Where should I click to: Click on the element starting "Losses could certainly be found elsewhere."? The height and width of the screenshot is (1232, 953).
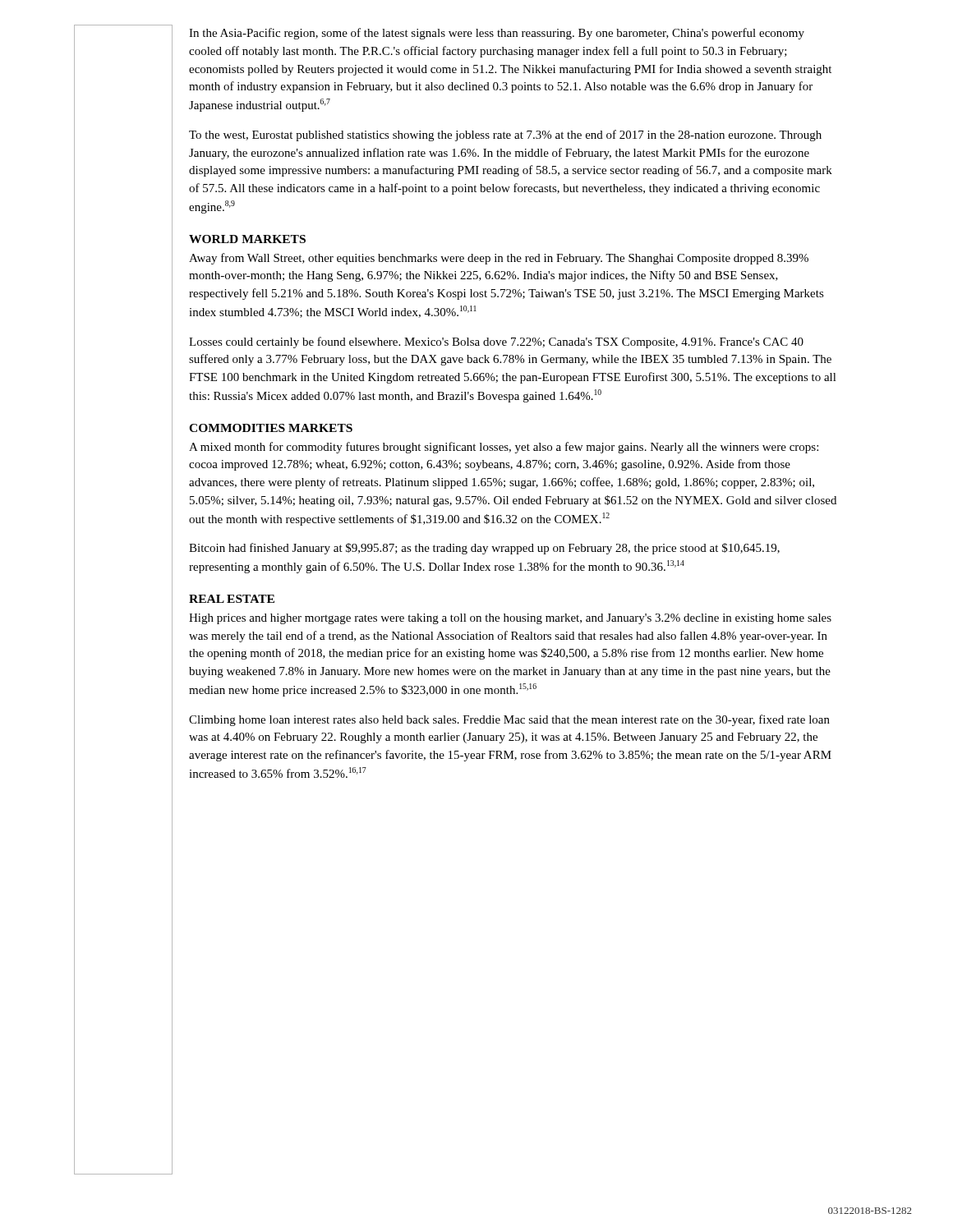click(513, 368)
